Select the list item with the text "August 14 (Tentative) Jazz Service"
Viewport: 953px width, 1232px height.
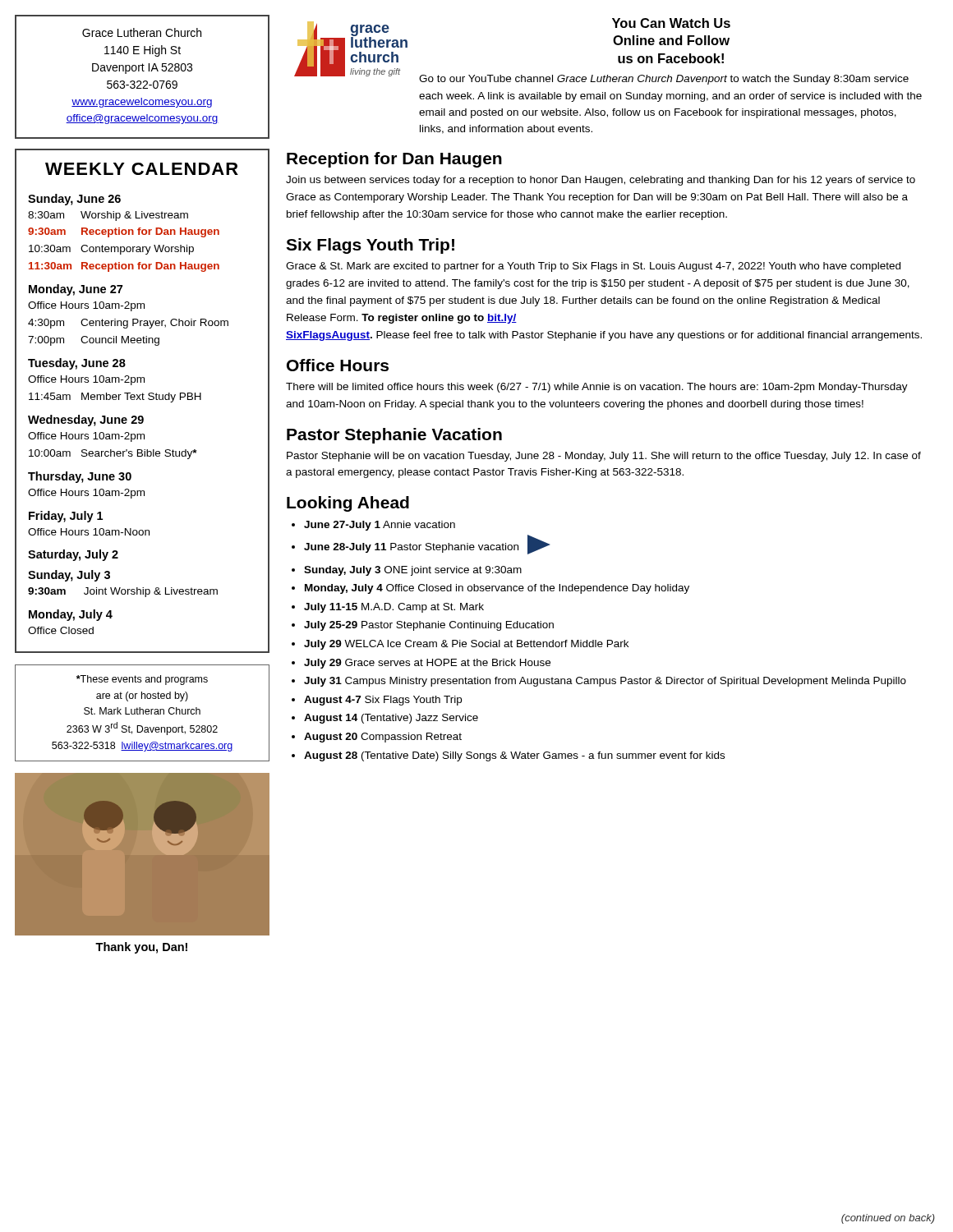pyautogui.click(x=391, y=718)
